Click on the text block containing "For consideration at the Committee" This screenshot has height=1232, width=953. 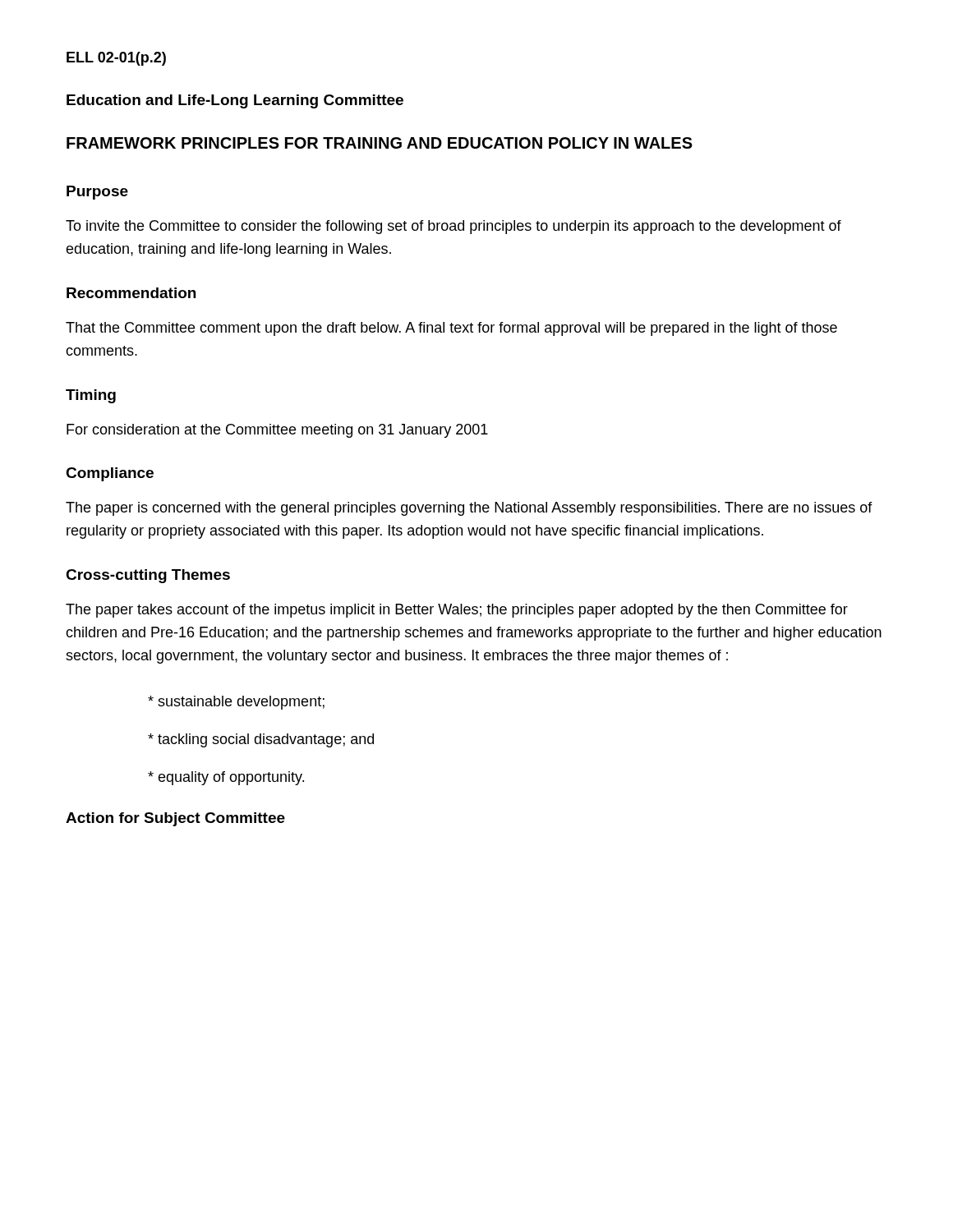[277, 429]
